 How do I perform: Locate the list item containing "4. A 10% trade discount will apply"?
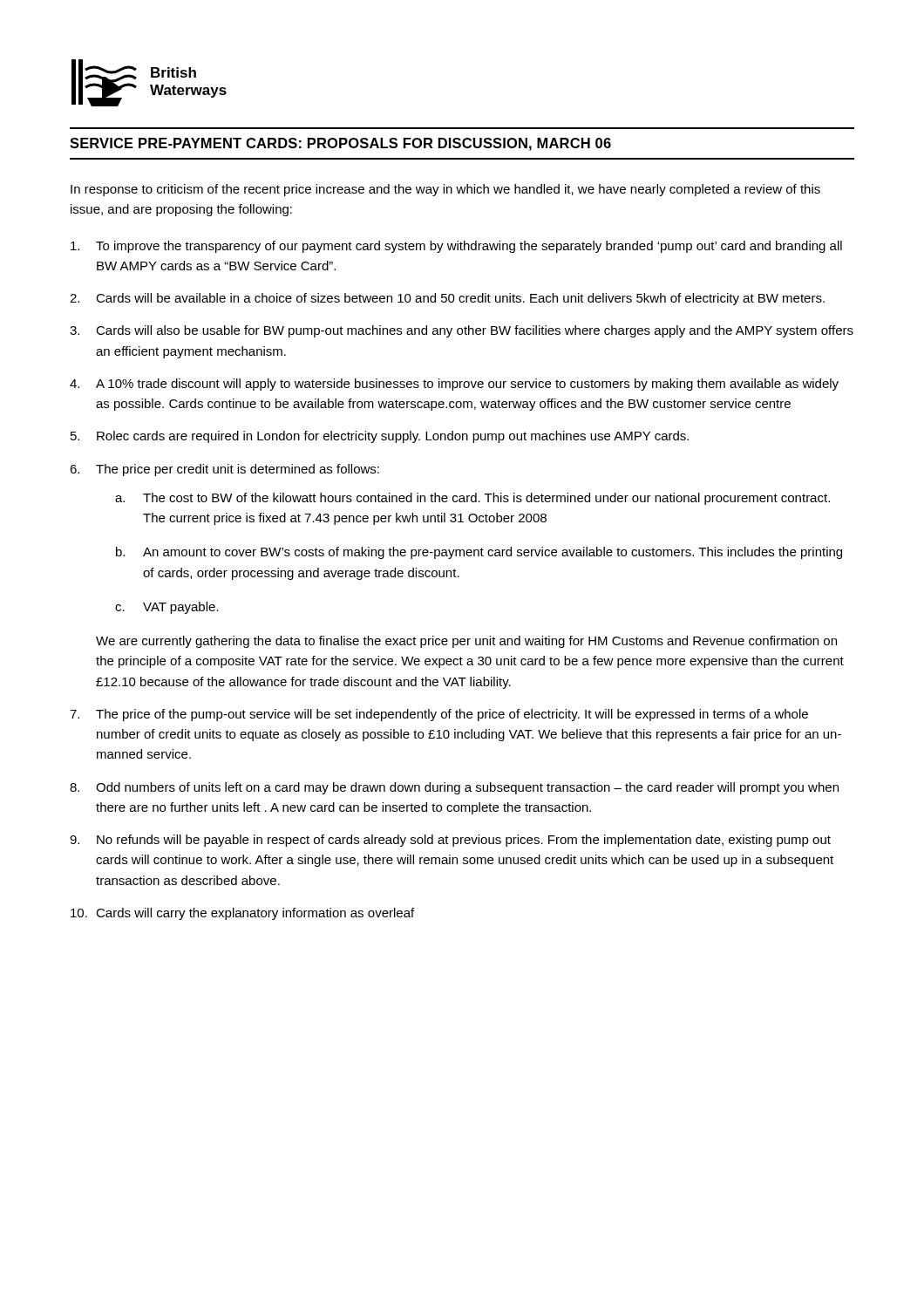462,393
